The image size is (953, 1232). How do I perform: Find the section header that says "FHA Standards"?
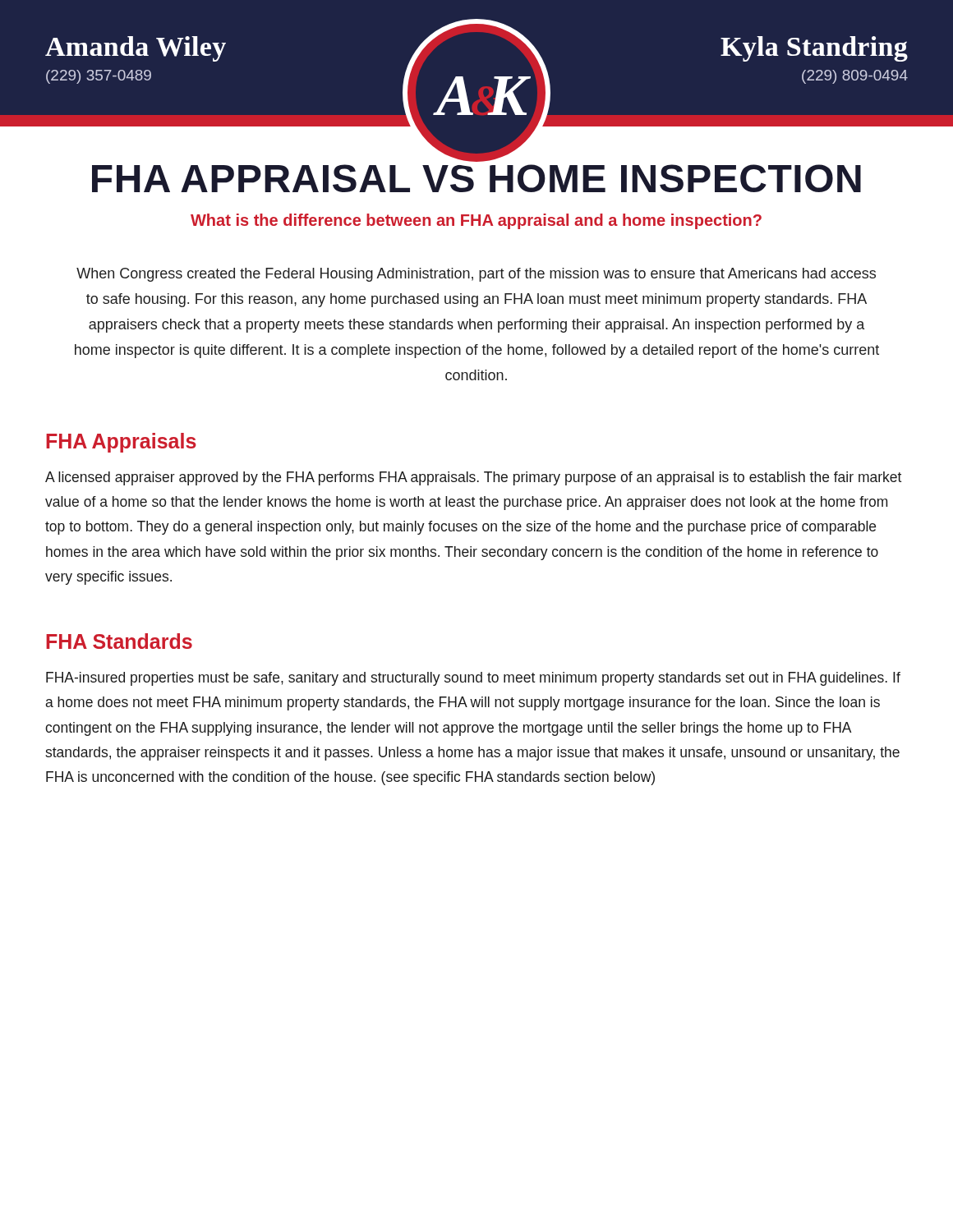click(x=119, y=642)
